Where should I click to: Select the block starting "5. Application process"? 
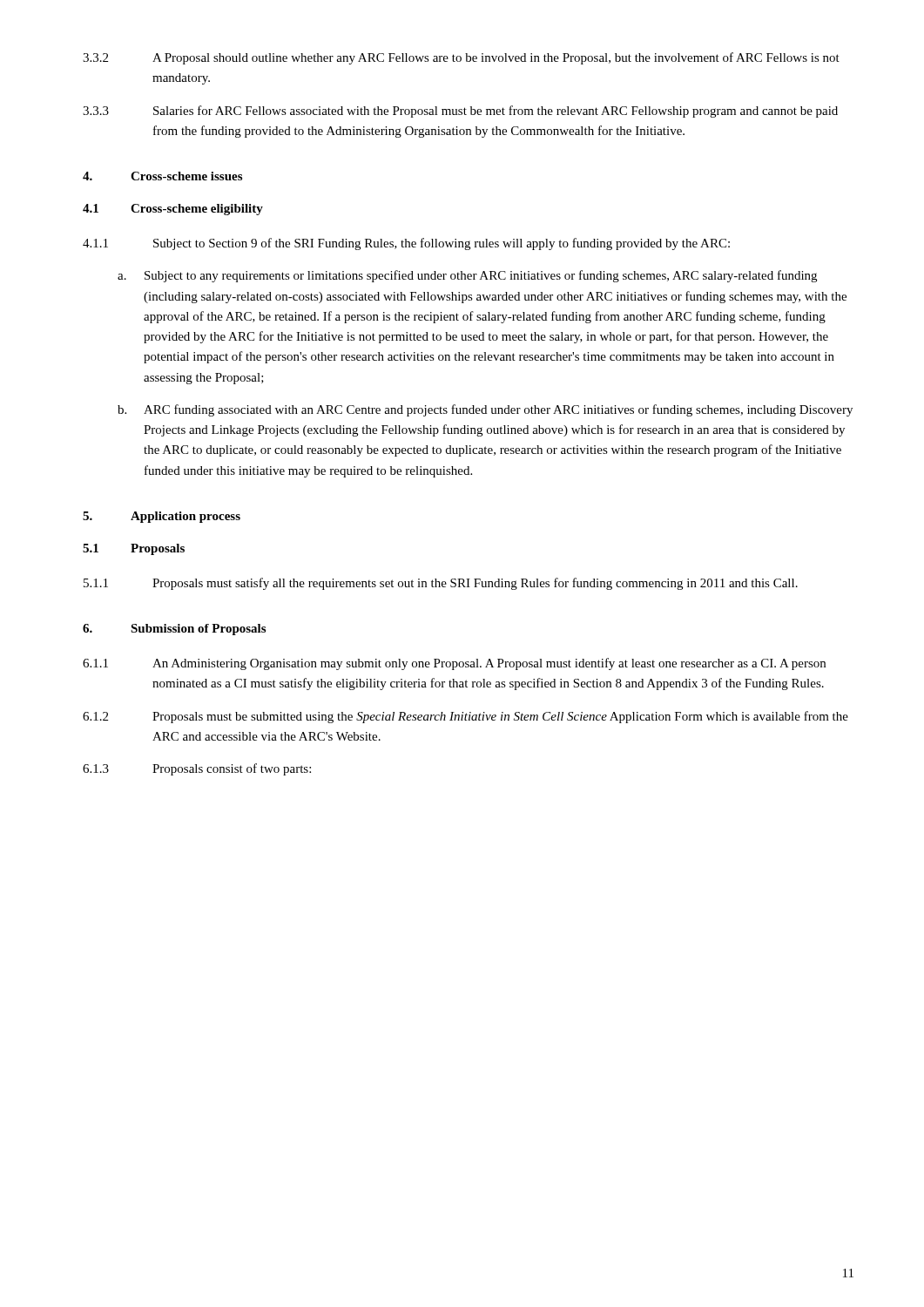click(162, 516)
